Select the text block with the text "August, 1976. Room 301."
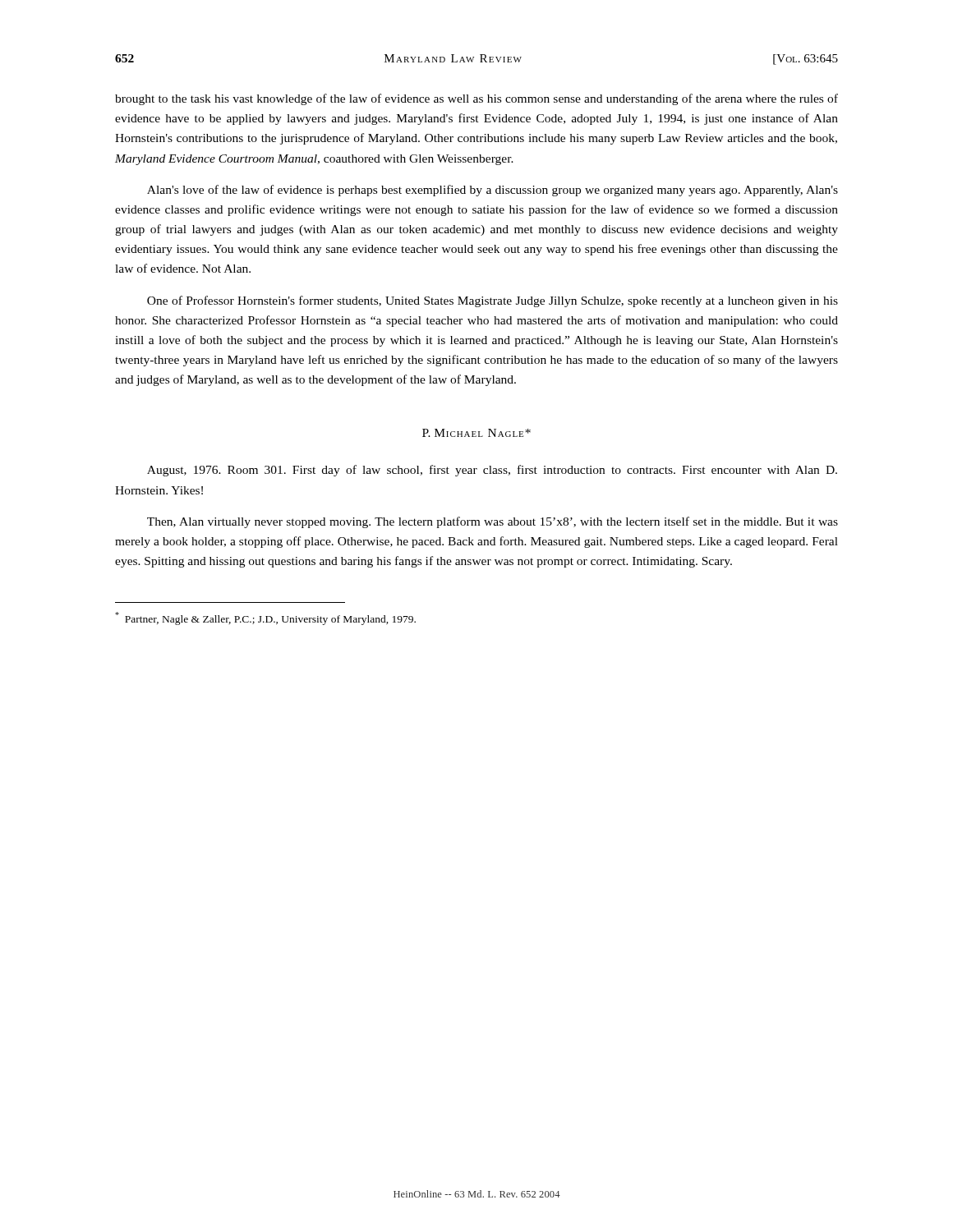Screen dimensions: 1232x953 (x=476, y=480)
